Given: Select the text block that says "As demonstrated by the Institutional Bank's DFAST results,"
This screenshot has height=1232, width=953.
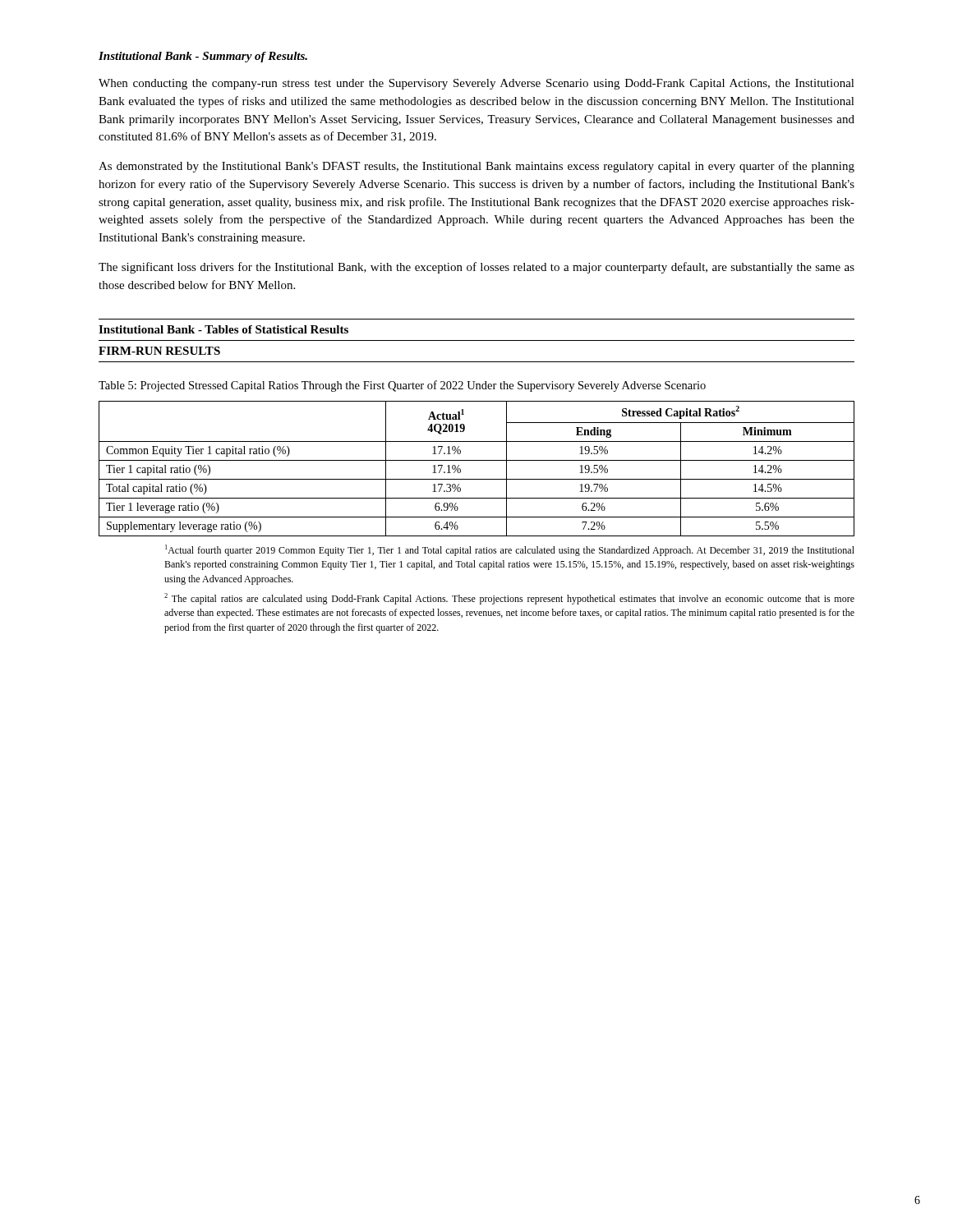Looking at the screenshot, I should tap(476, 202).
